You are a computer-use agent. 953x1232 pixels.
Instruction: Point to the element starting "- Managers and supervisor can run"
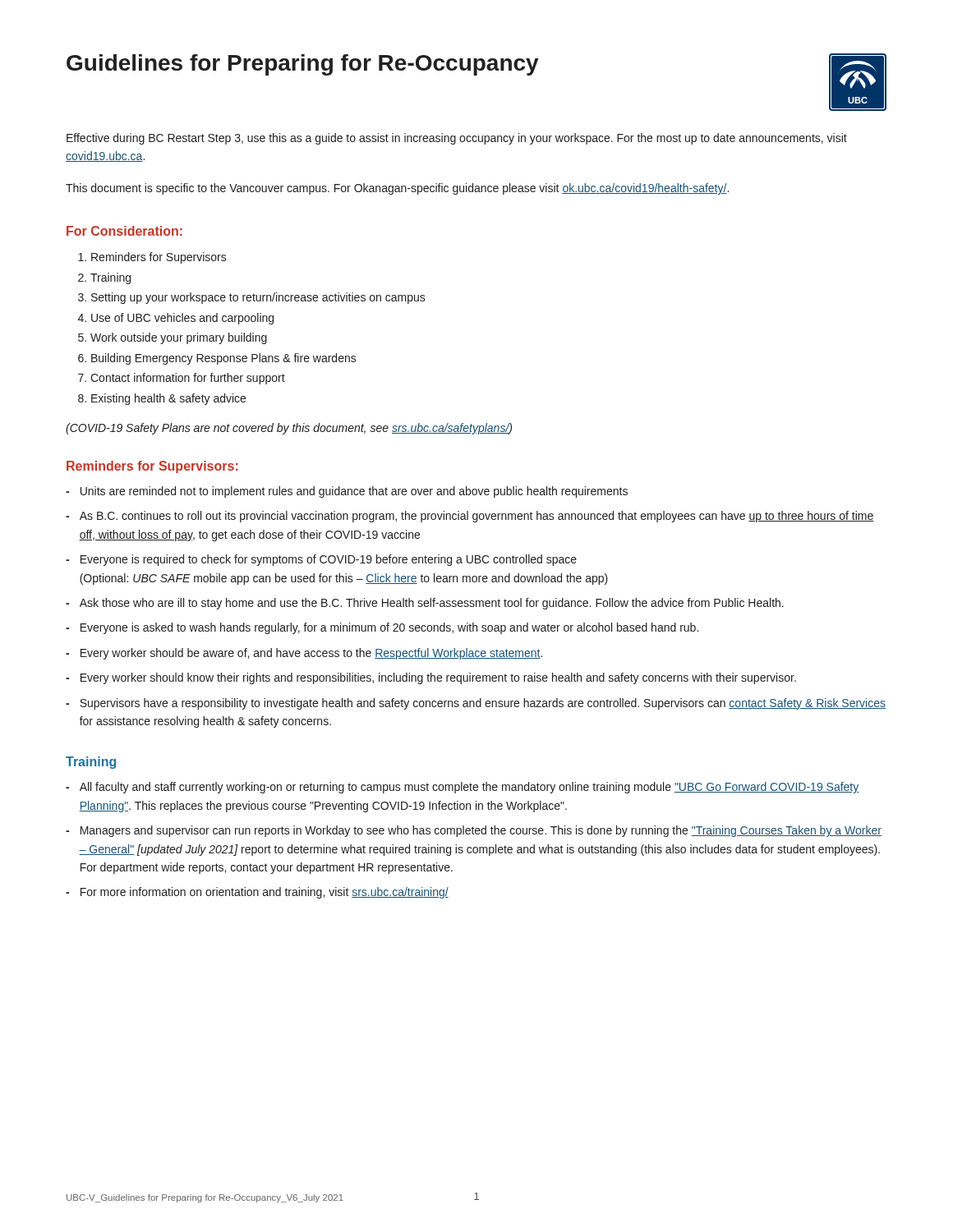[x=476, y=849]
